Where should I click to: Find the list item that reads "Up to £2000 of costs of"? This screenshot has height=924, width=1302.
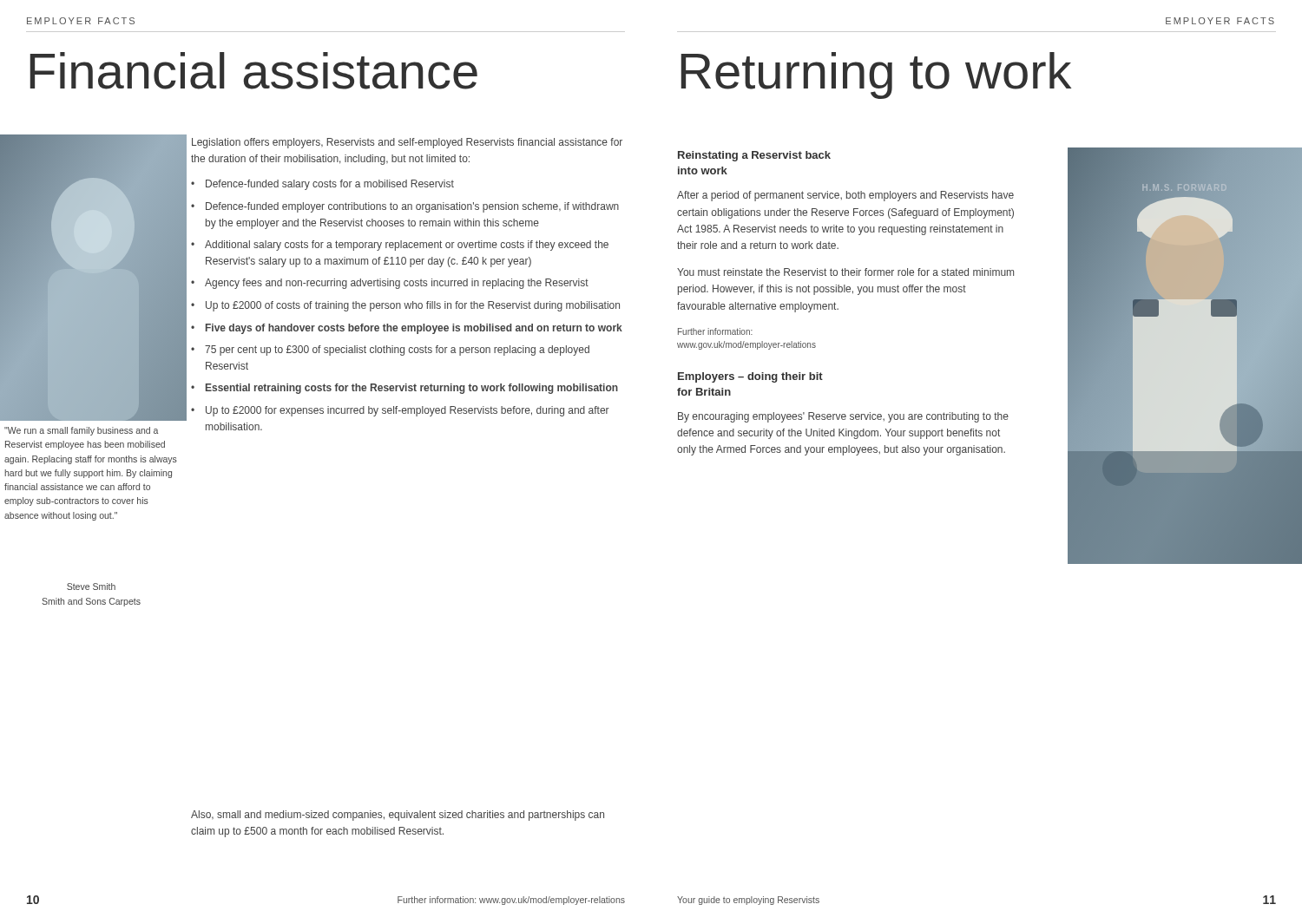(x=413, y=305)
